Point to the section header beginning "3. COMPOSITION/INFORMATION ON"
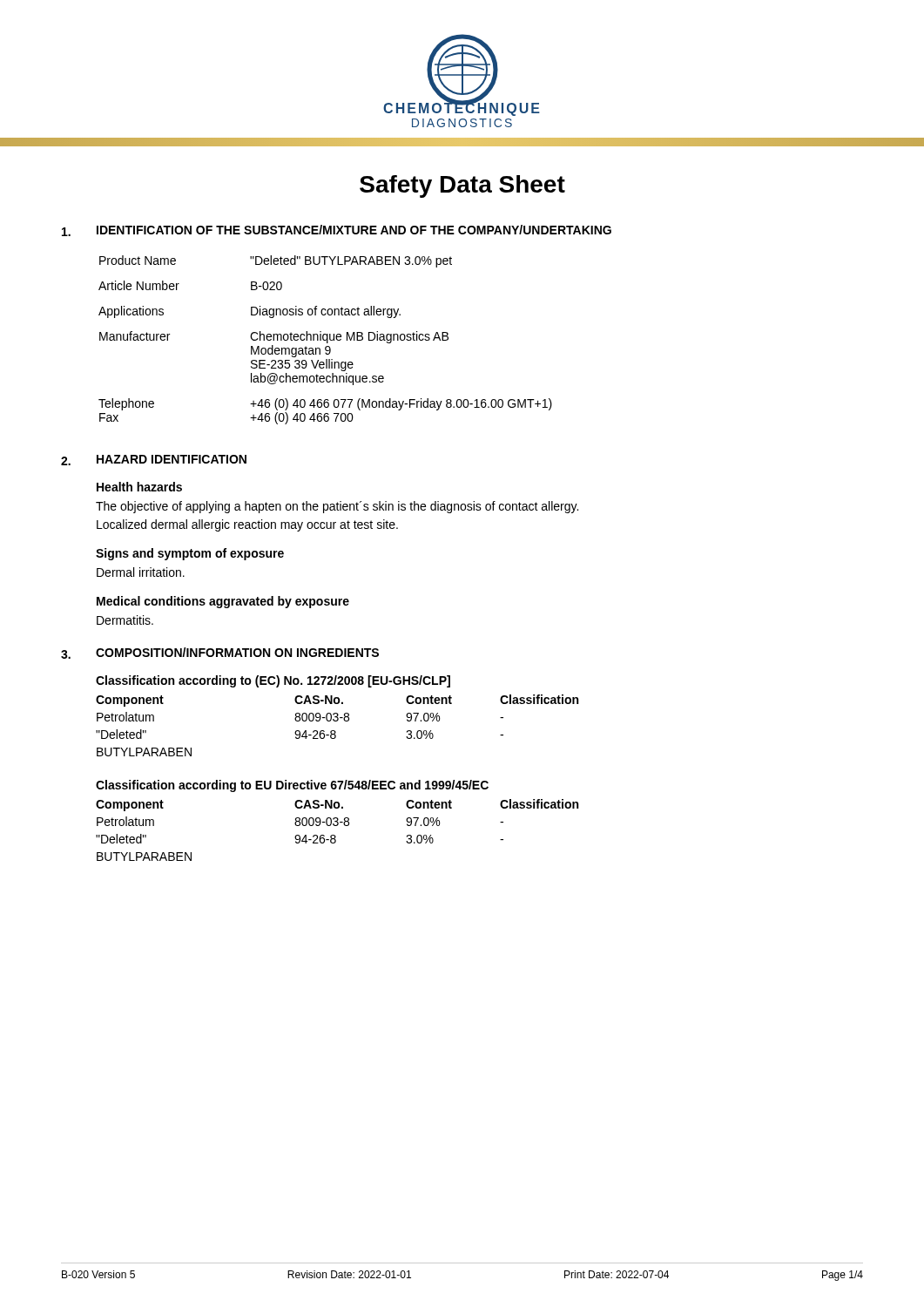 click(x=220, y=654)
